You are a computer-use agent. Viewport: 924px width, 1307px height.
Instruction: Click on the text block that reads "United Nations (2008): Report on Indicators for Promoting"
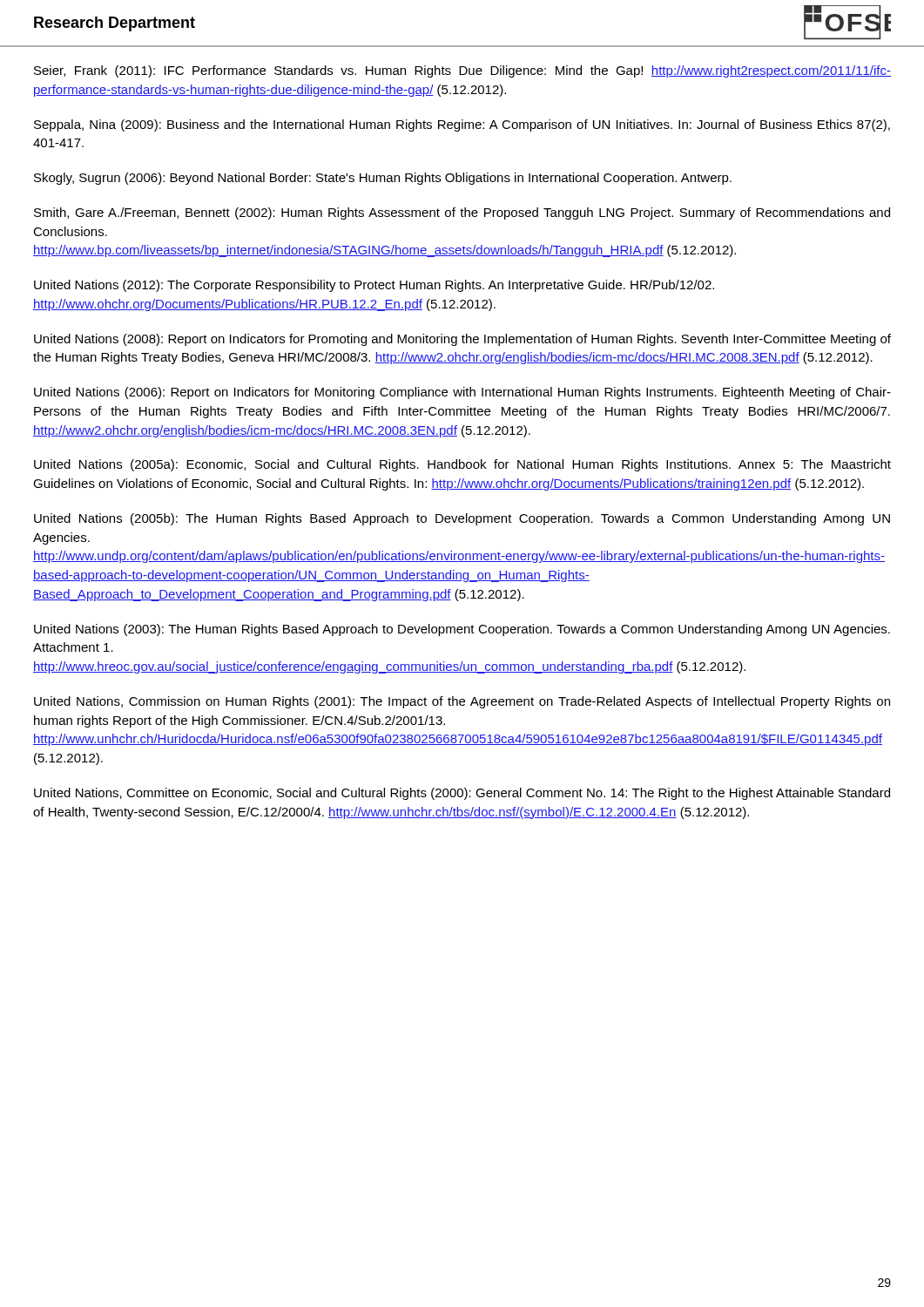pos(462,348)
